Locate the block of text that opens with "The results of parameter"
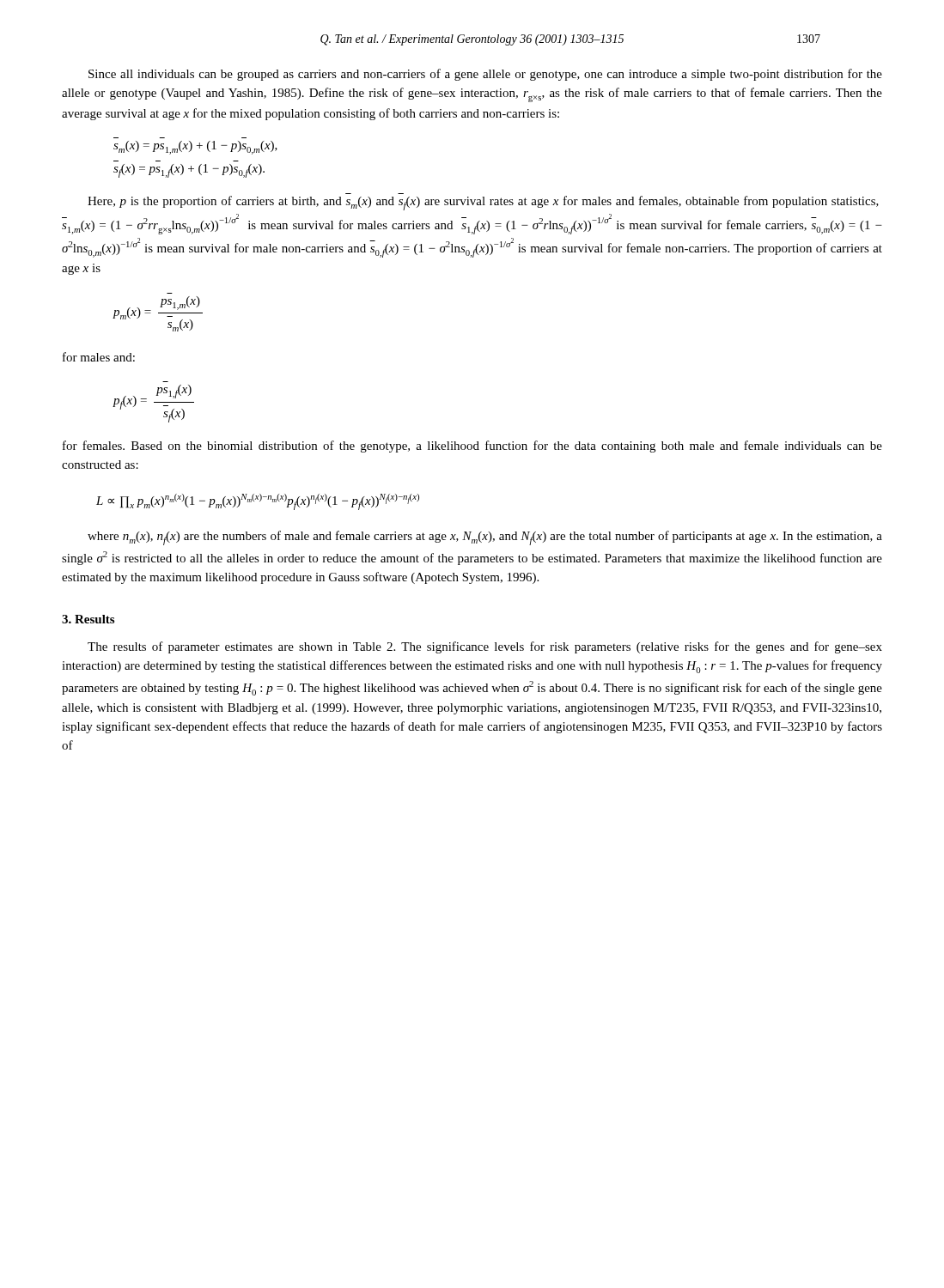The image size is (944, 1288). click(x=472, y=696)
